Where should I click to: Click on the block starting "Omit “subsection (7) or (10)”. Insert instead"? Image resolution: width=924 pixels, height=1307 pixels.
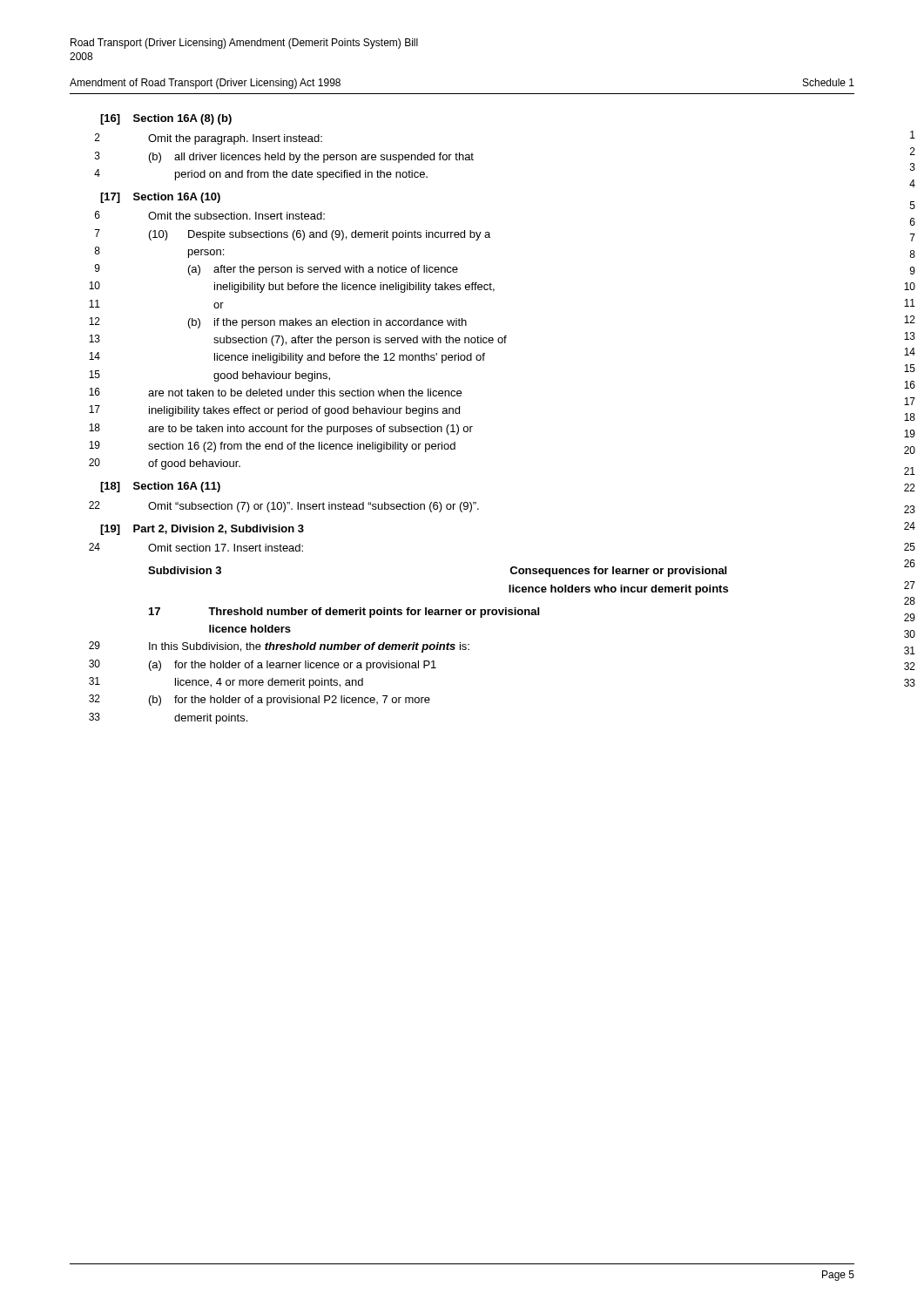pyautogui.click(x=314, y=505)
